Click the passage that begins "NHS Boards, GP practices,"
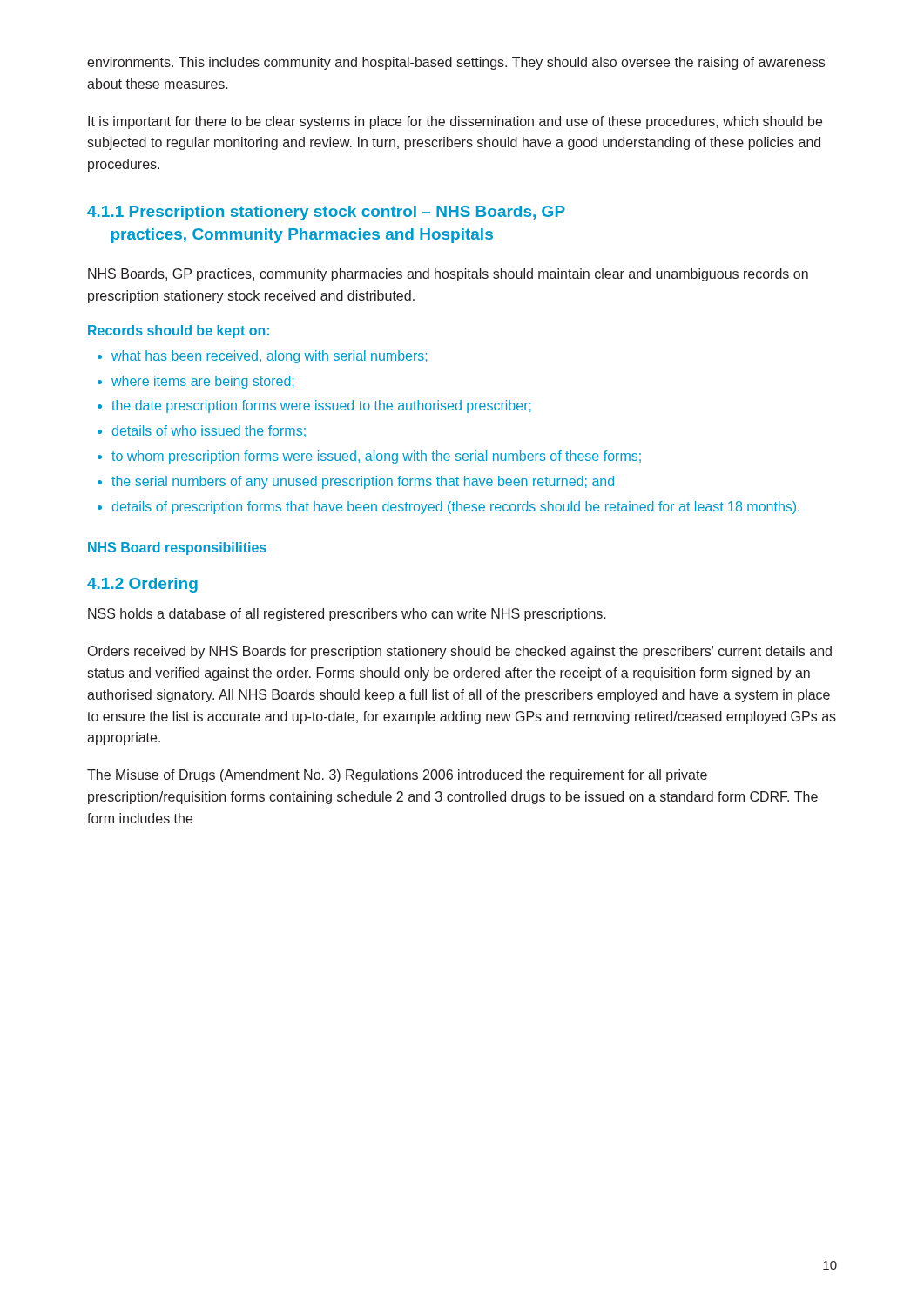This screenshot has width=924, height=1307. tap(448, 285)
